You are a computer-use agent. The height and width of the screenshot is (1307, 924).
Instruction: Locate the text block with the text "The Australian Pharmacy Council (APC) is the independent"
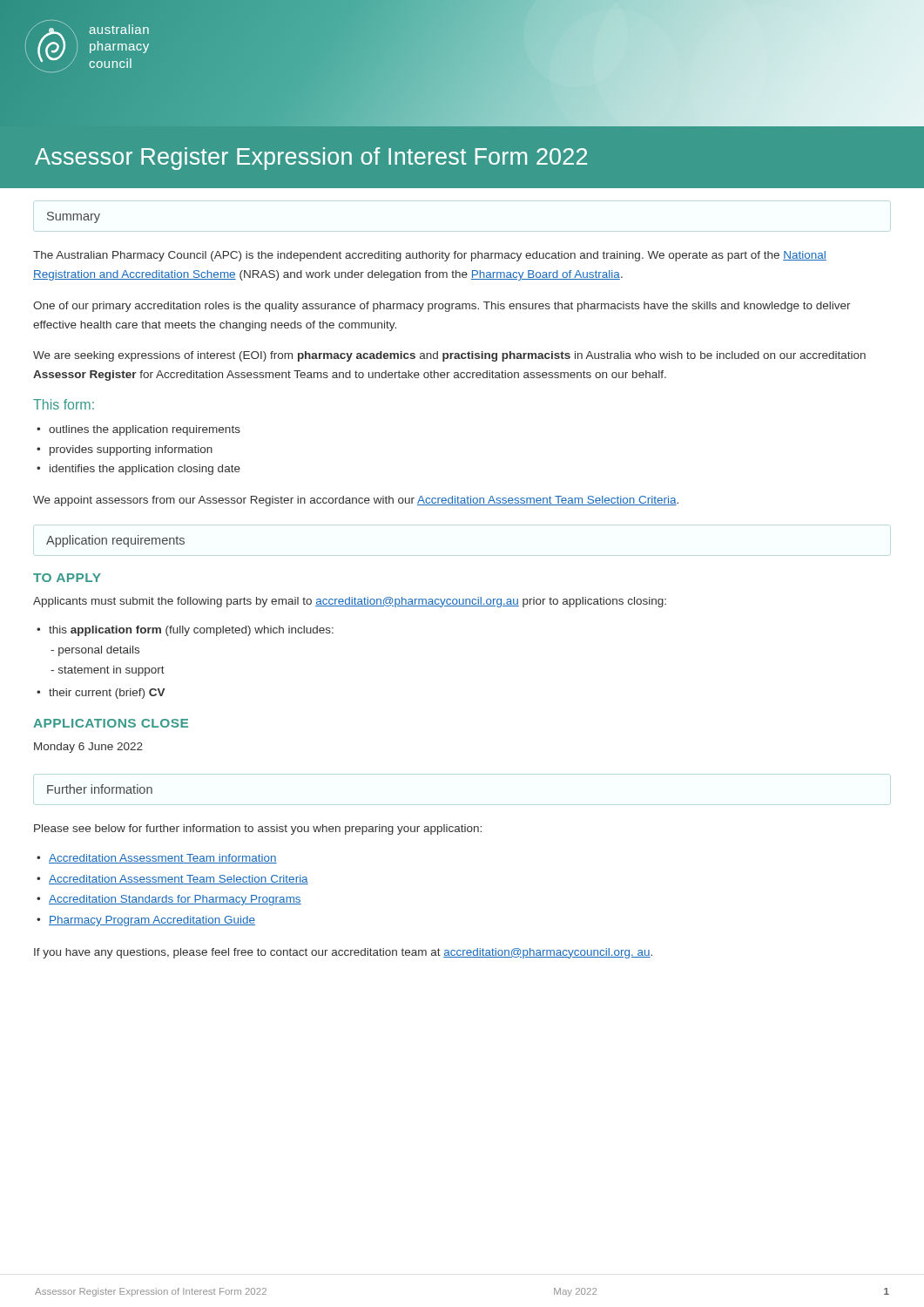coord(430,265)
